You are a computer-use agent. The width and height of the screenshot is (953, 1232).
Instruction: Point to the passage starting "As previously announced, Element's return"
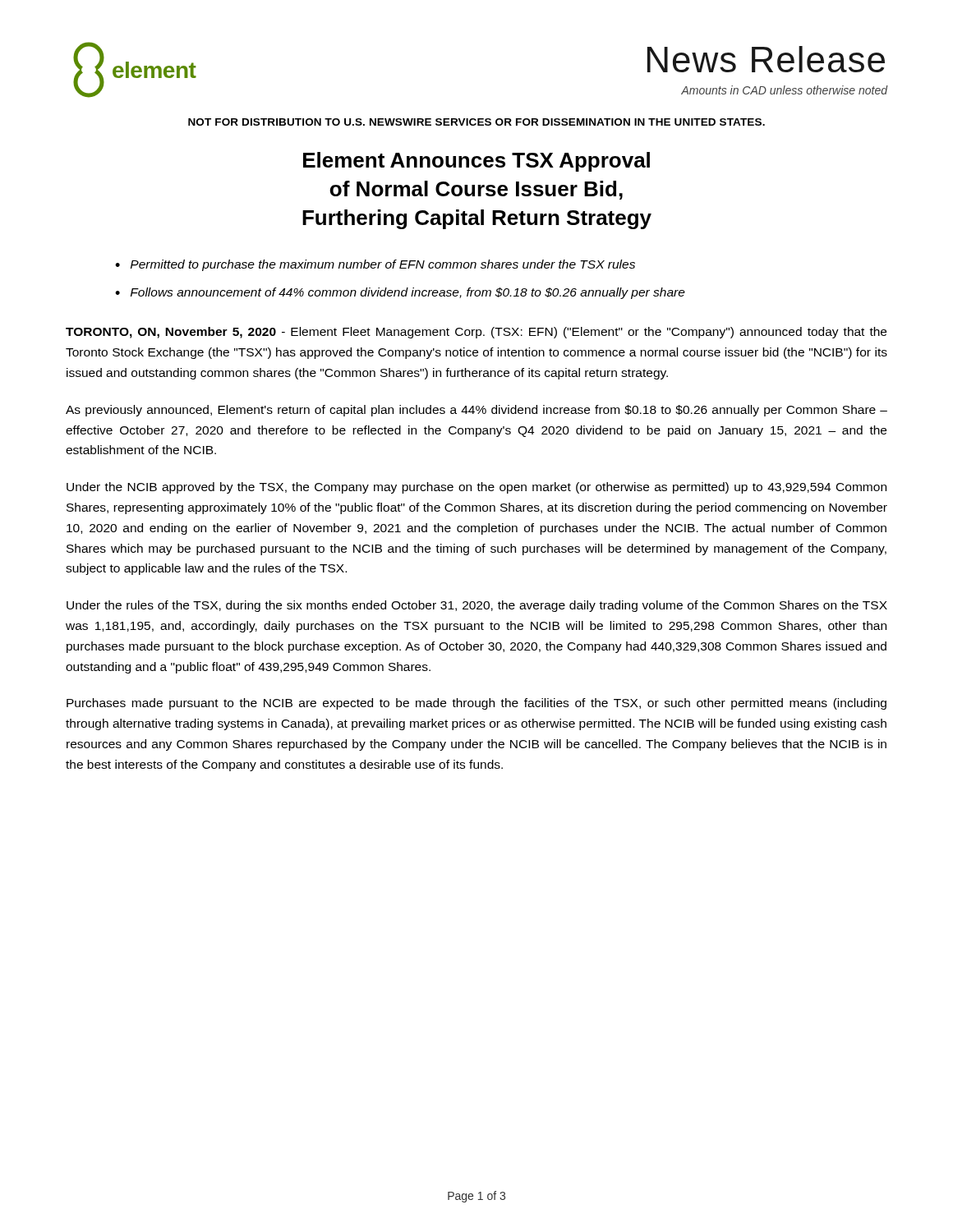476,430
